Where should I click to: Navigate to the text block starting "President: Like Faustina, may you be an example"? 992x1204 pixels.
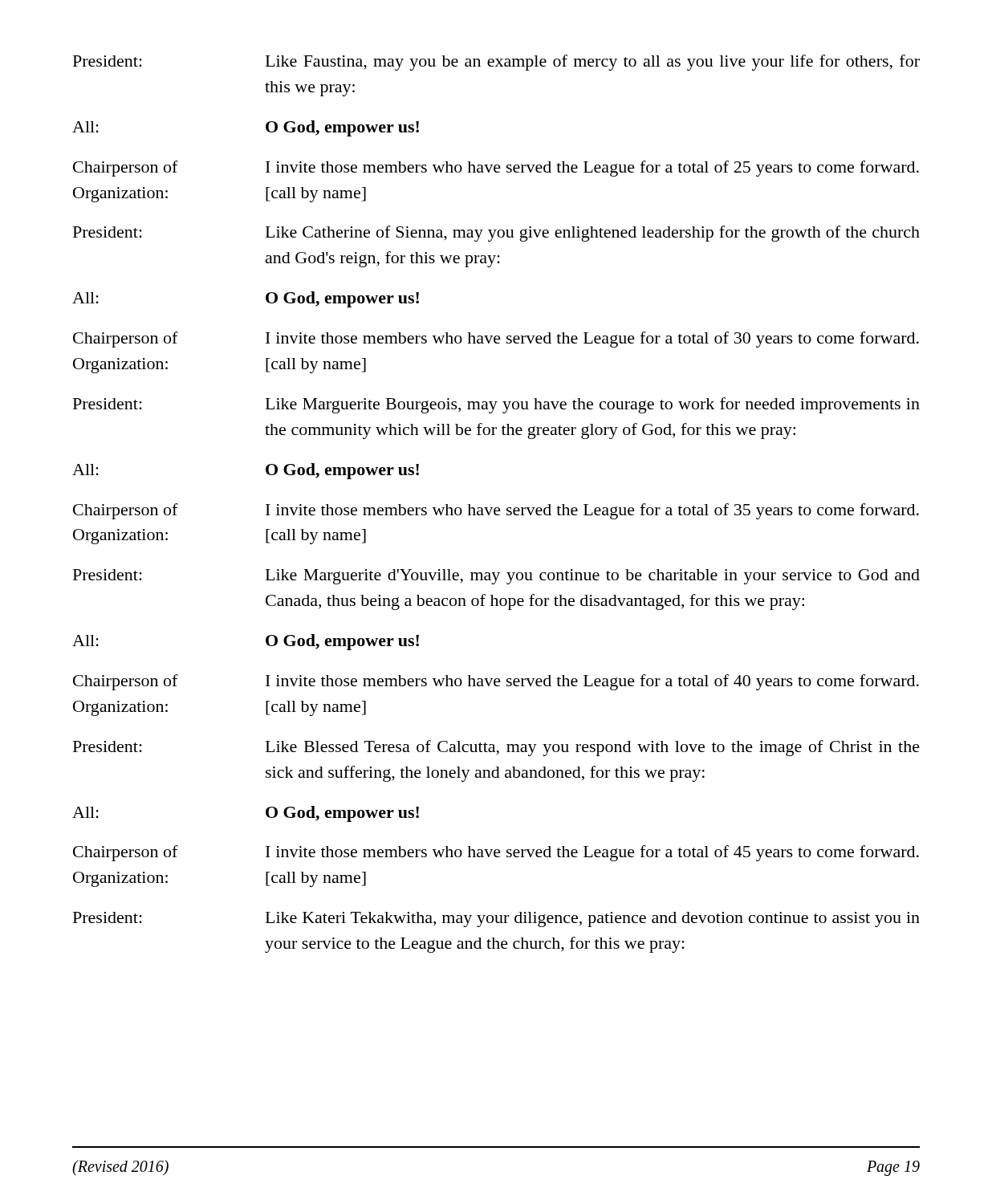[x=496, y=74]
